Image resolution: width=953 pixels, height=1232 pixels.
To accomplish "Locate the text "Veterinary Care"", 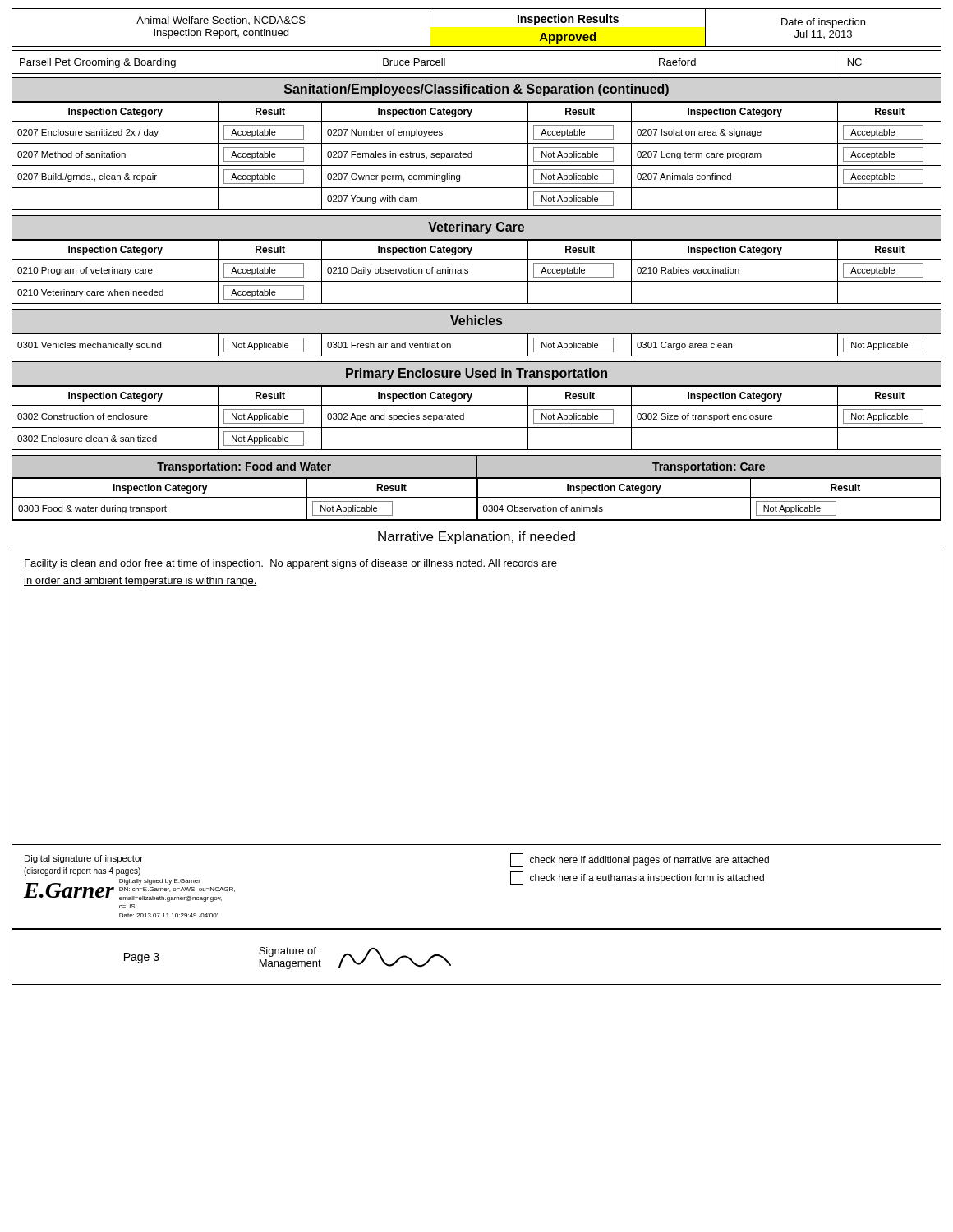I will (476, 228).
